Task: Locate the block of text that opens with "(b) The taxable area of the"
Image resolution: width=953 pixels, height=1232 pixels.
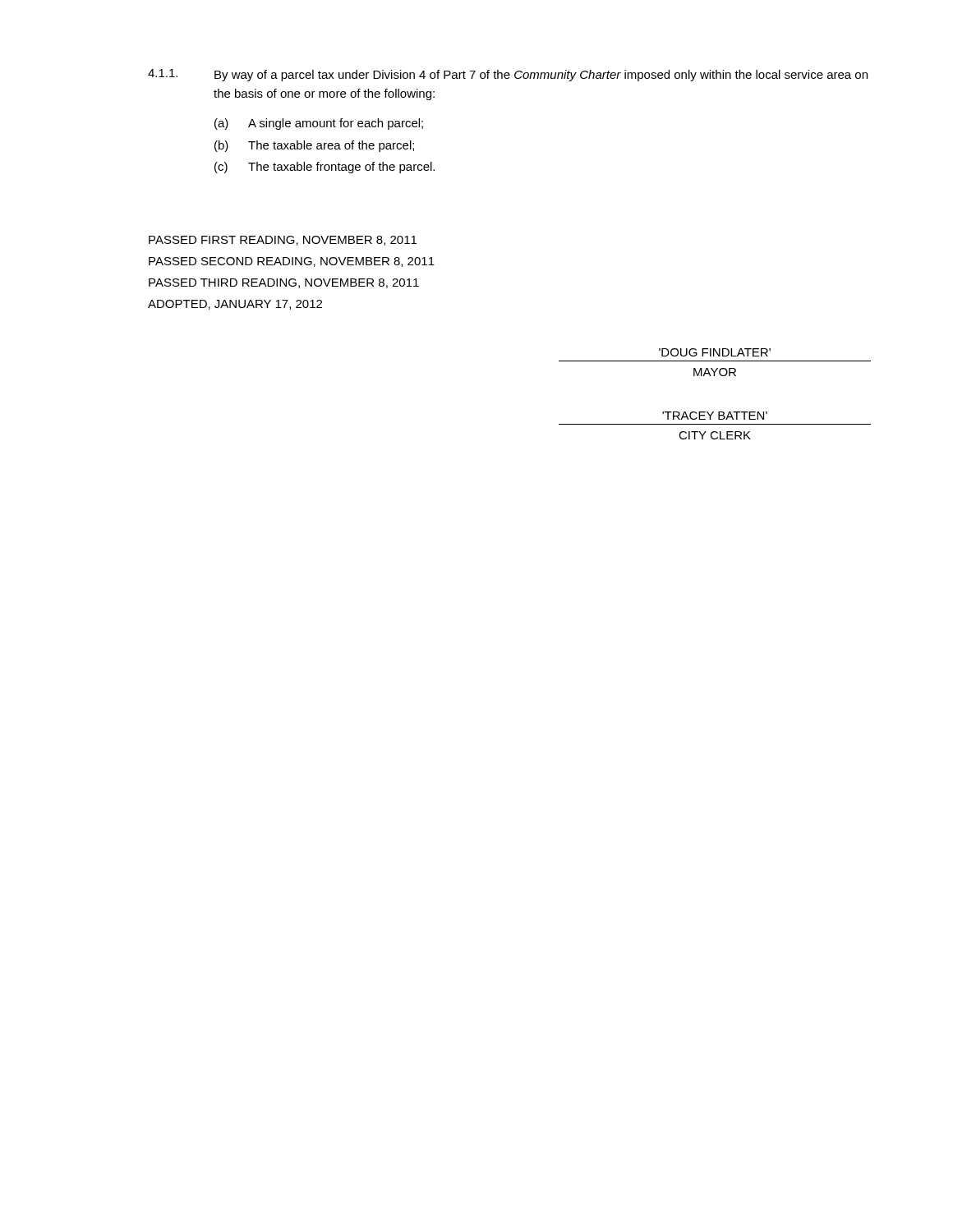Action: 314,146
